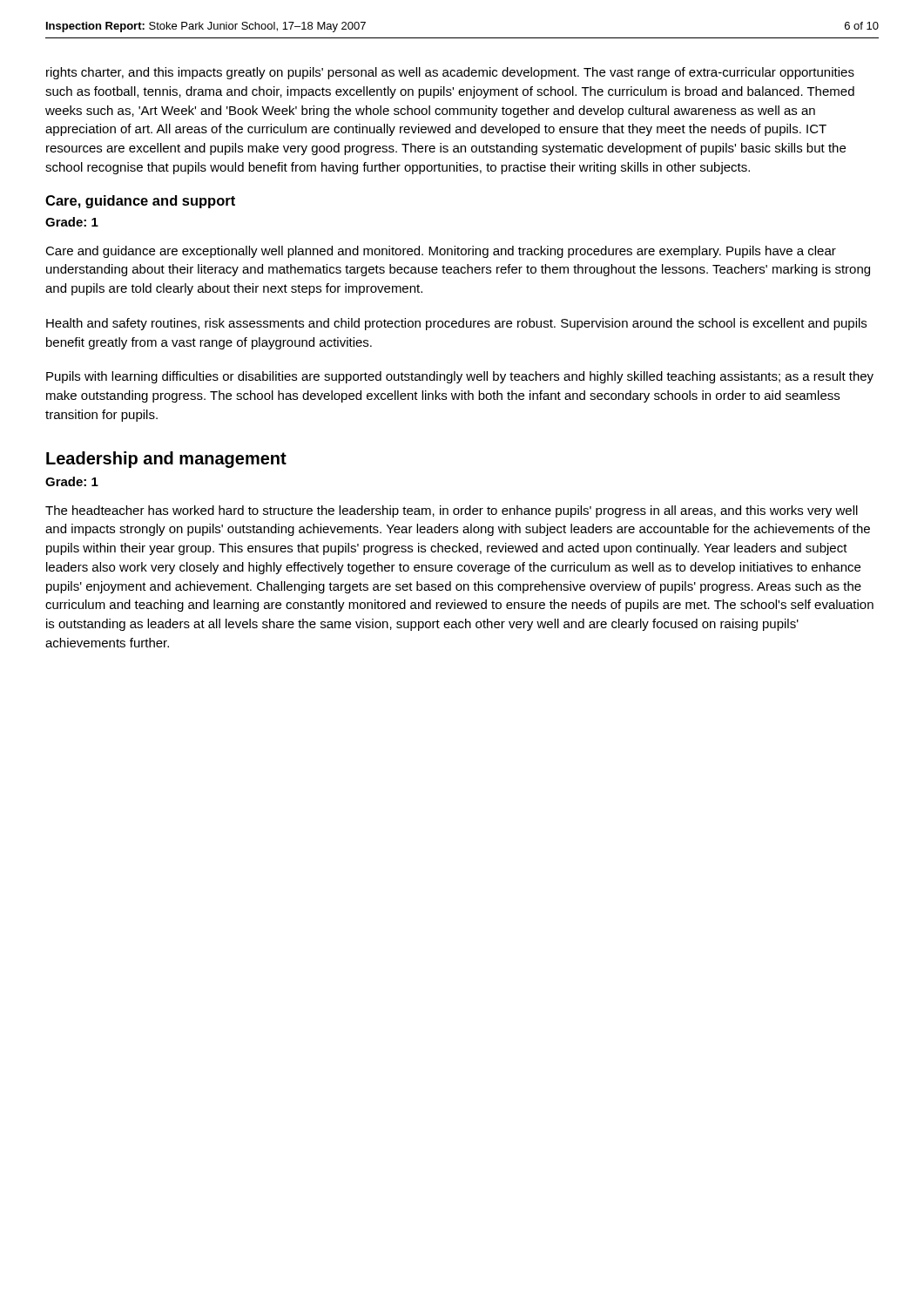
Task: Select the block starting "Health and safety routines, risk"
Action: pos(456,332)
